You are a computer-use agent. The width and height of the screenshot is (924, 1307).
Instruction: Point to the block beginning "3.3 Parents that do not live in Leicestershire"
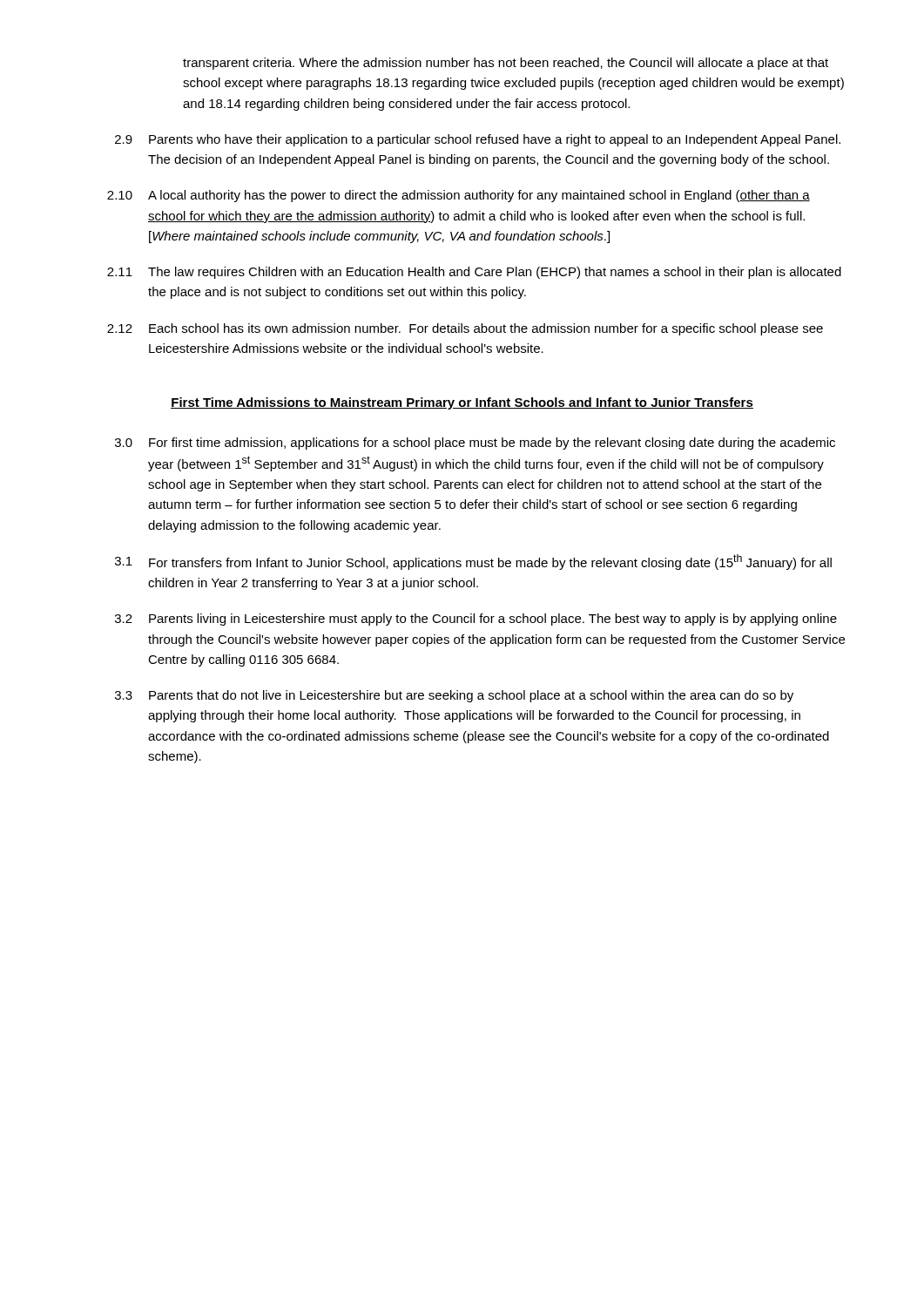coord(462,725)
